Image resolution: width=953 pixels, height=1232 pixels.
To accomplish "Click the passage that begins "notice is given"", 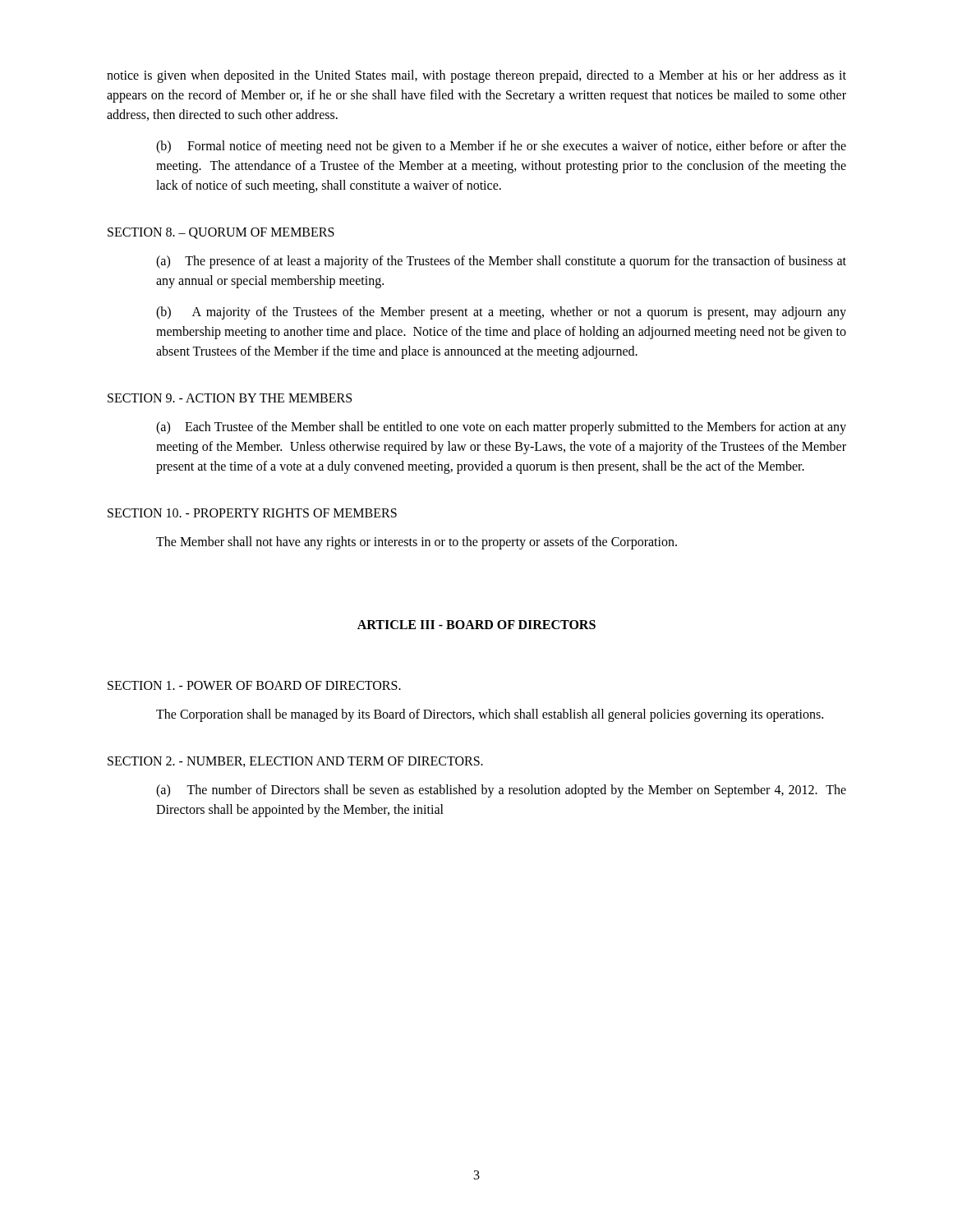I will [x=476, y=95].
